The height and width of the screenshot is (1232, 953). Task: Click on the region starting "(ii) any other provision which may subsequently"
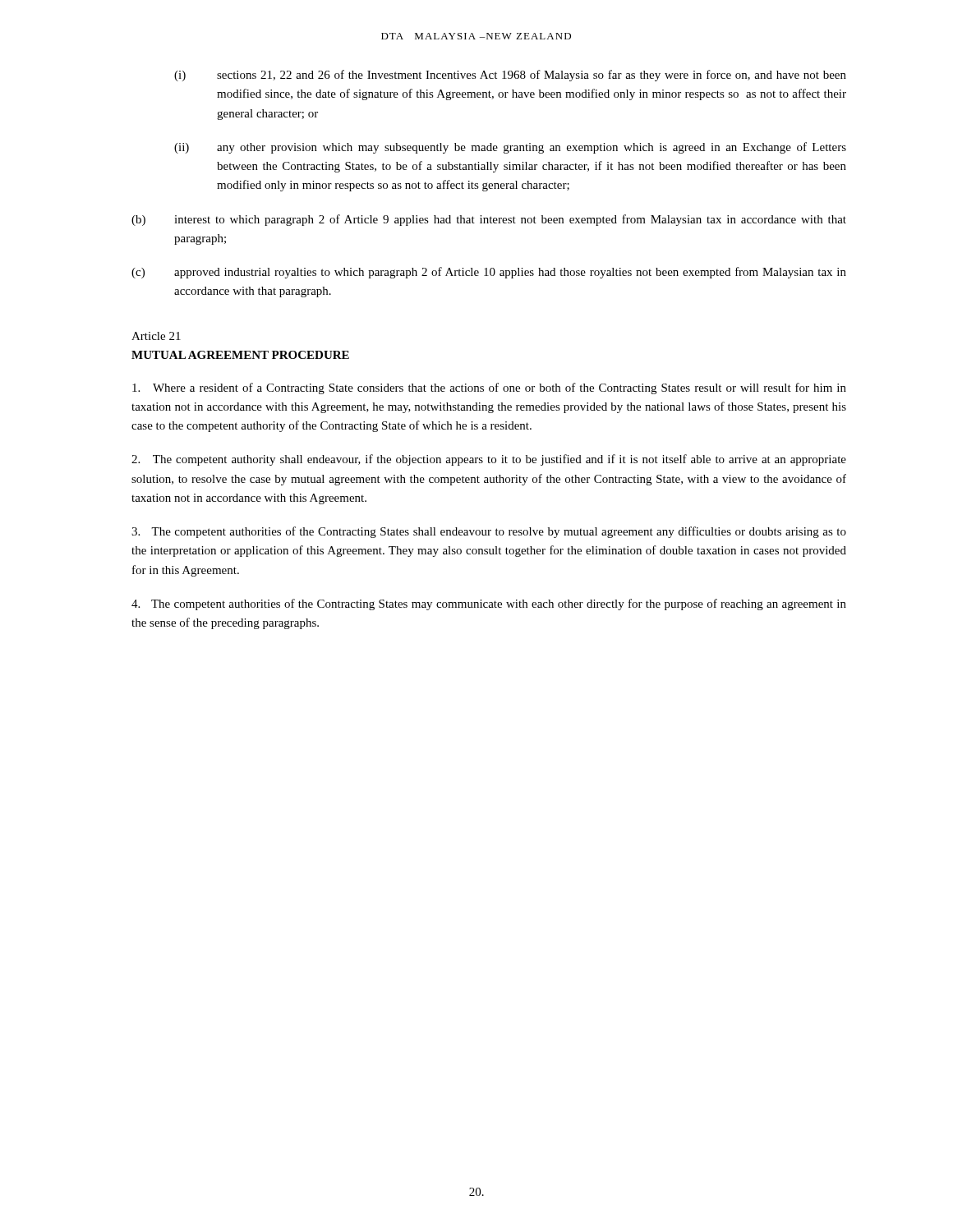point(510,166)
